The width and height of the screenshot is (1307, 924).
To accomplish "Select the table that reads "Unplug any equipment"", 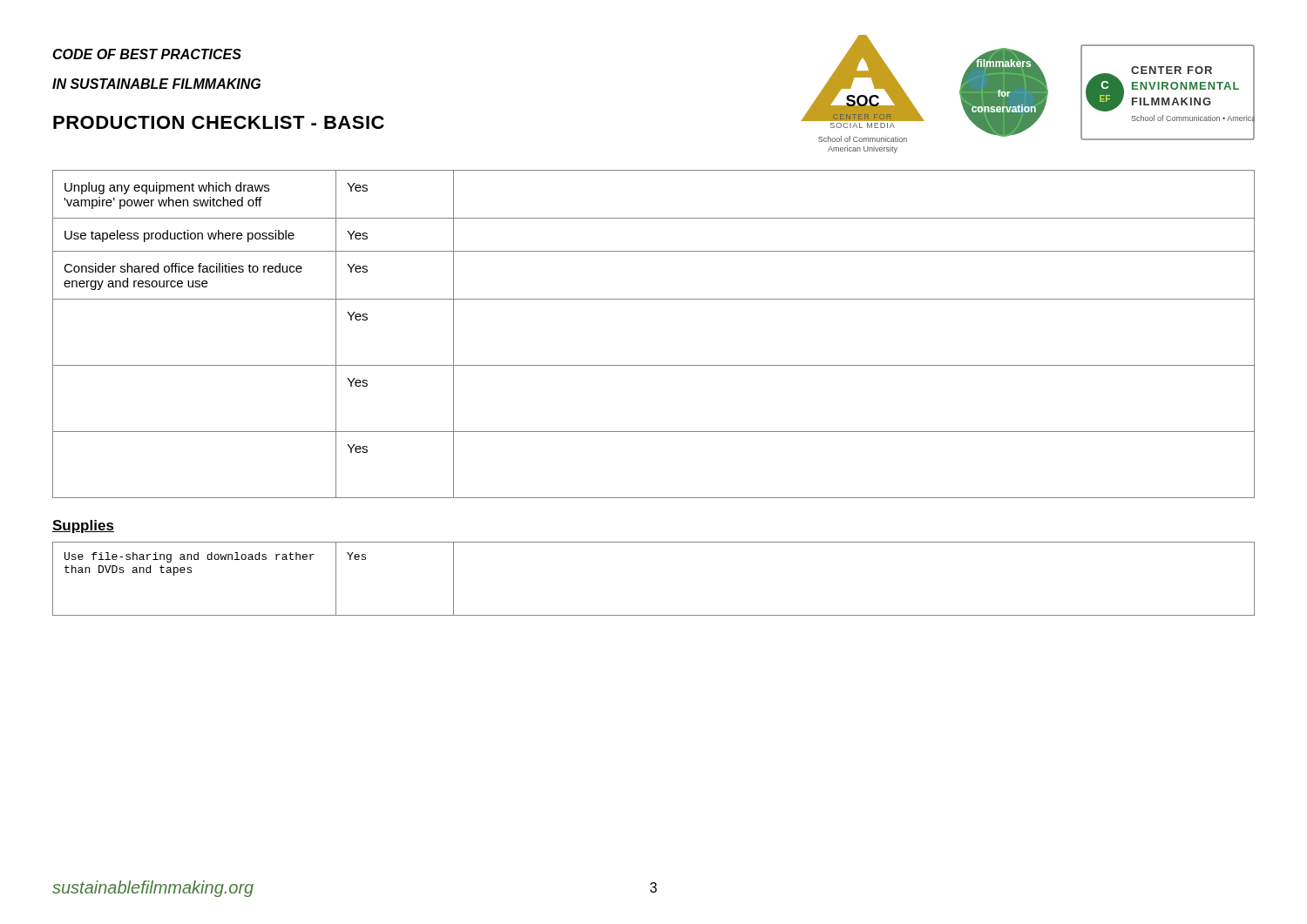I will point(654,334).
